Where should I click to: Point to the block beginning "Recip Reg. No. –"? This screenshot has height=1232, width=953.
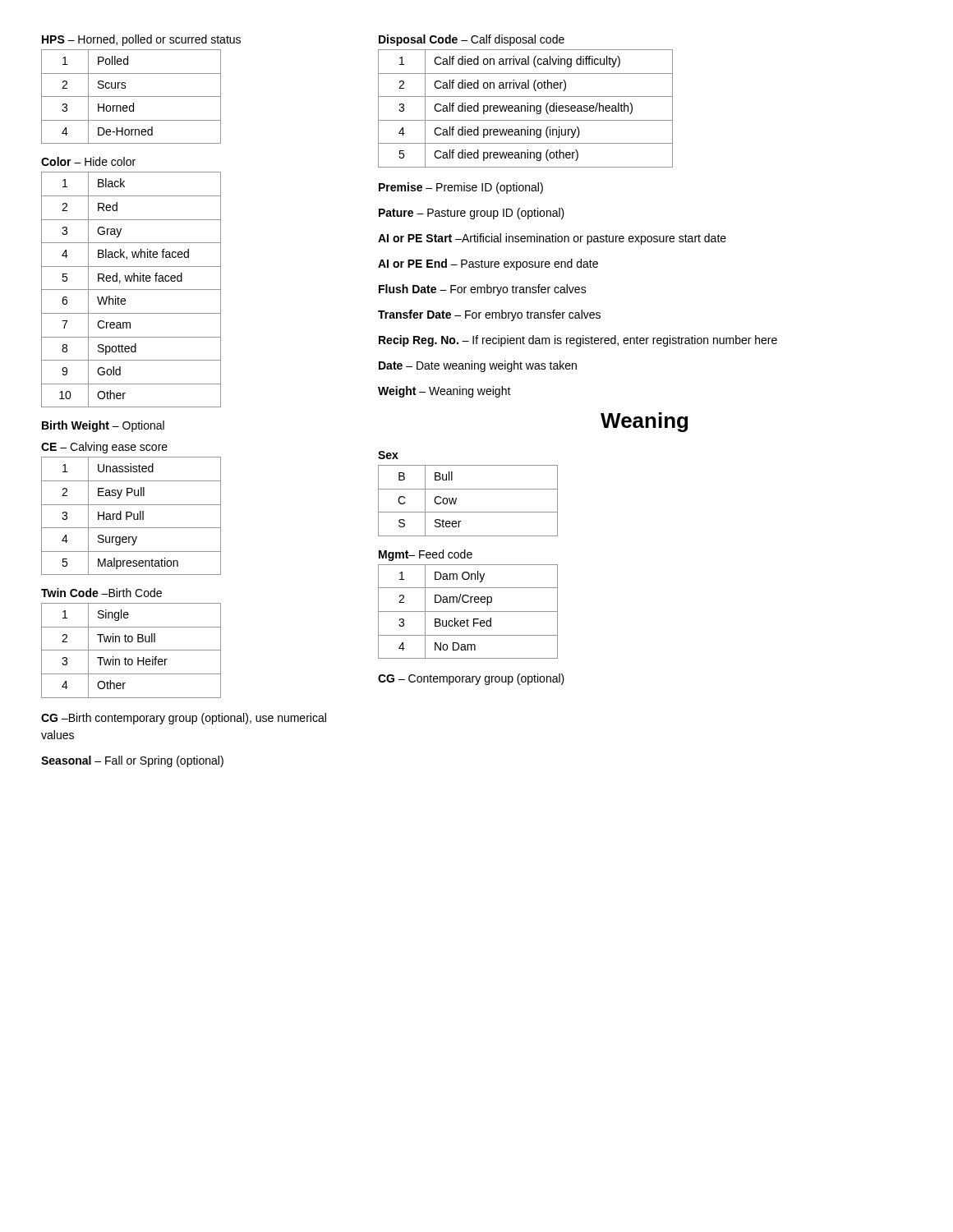[578, 340]
